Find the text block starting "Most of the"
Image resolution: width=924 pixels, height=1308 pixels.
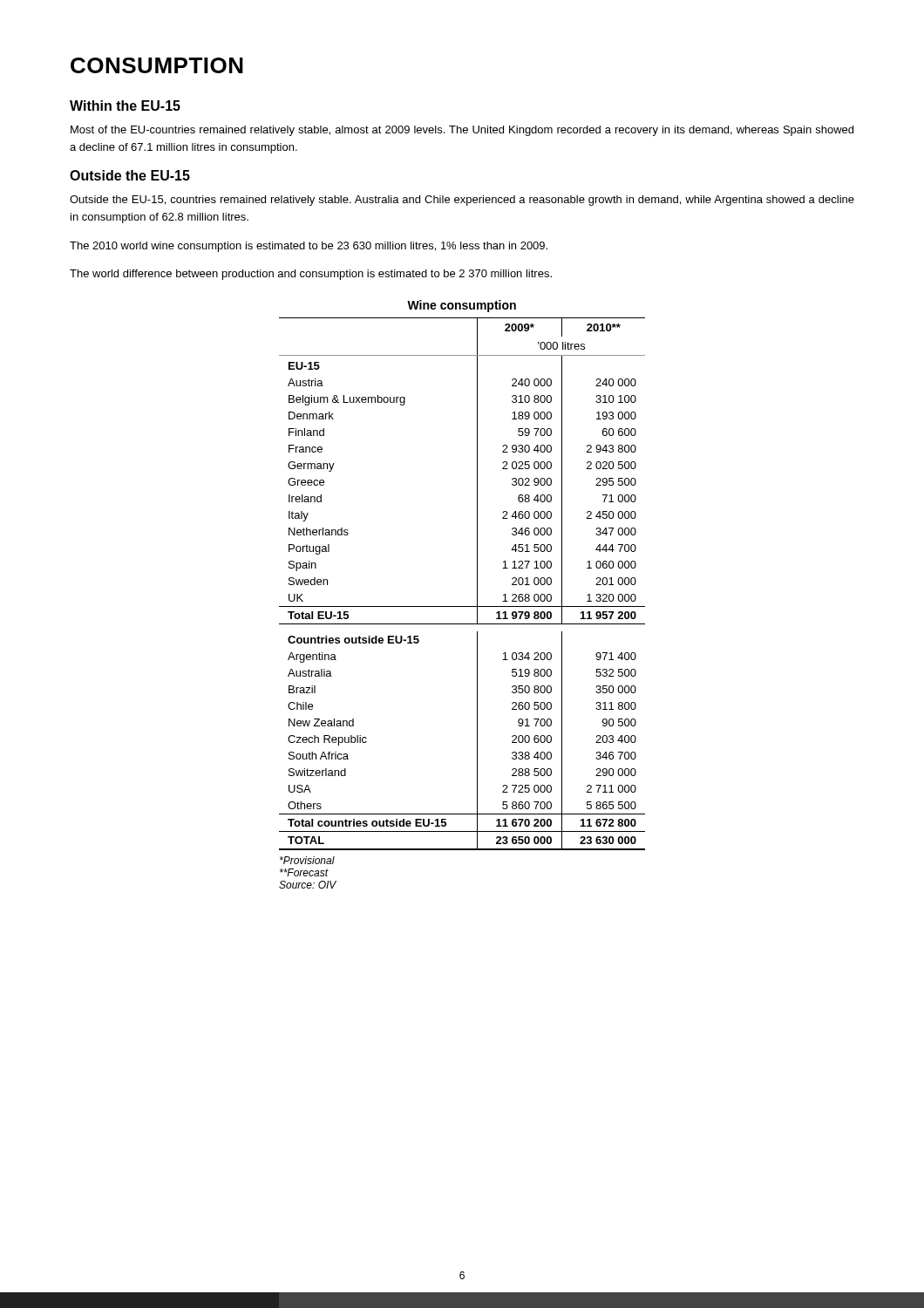tap(462, 138)
